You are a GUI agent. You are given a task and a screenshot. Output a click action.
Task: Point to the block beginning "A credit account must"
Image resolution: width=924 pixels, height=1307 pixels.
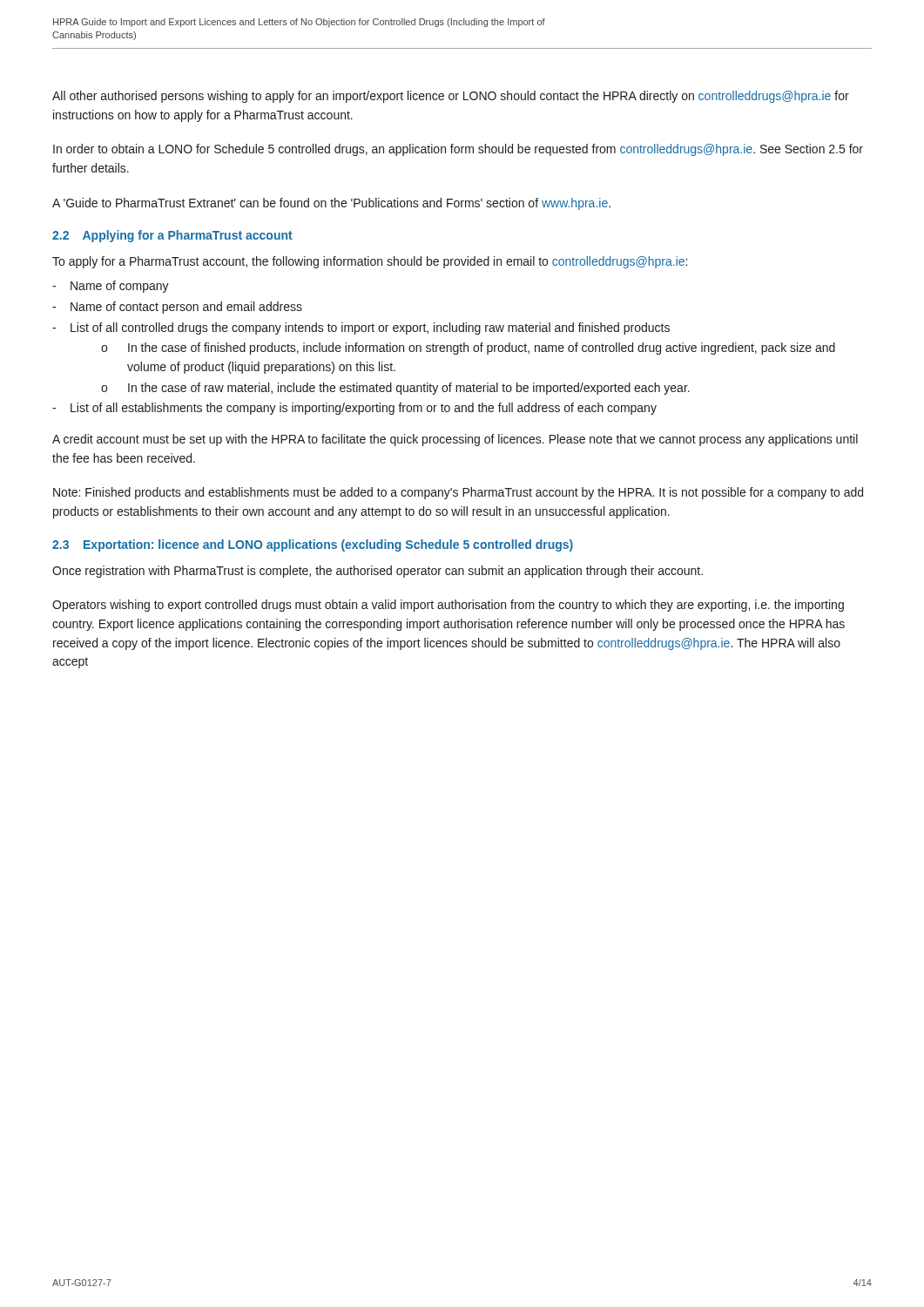pyautogui.click(x=455, y=449)
